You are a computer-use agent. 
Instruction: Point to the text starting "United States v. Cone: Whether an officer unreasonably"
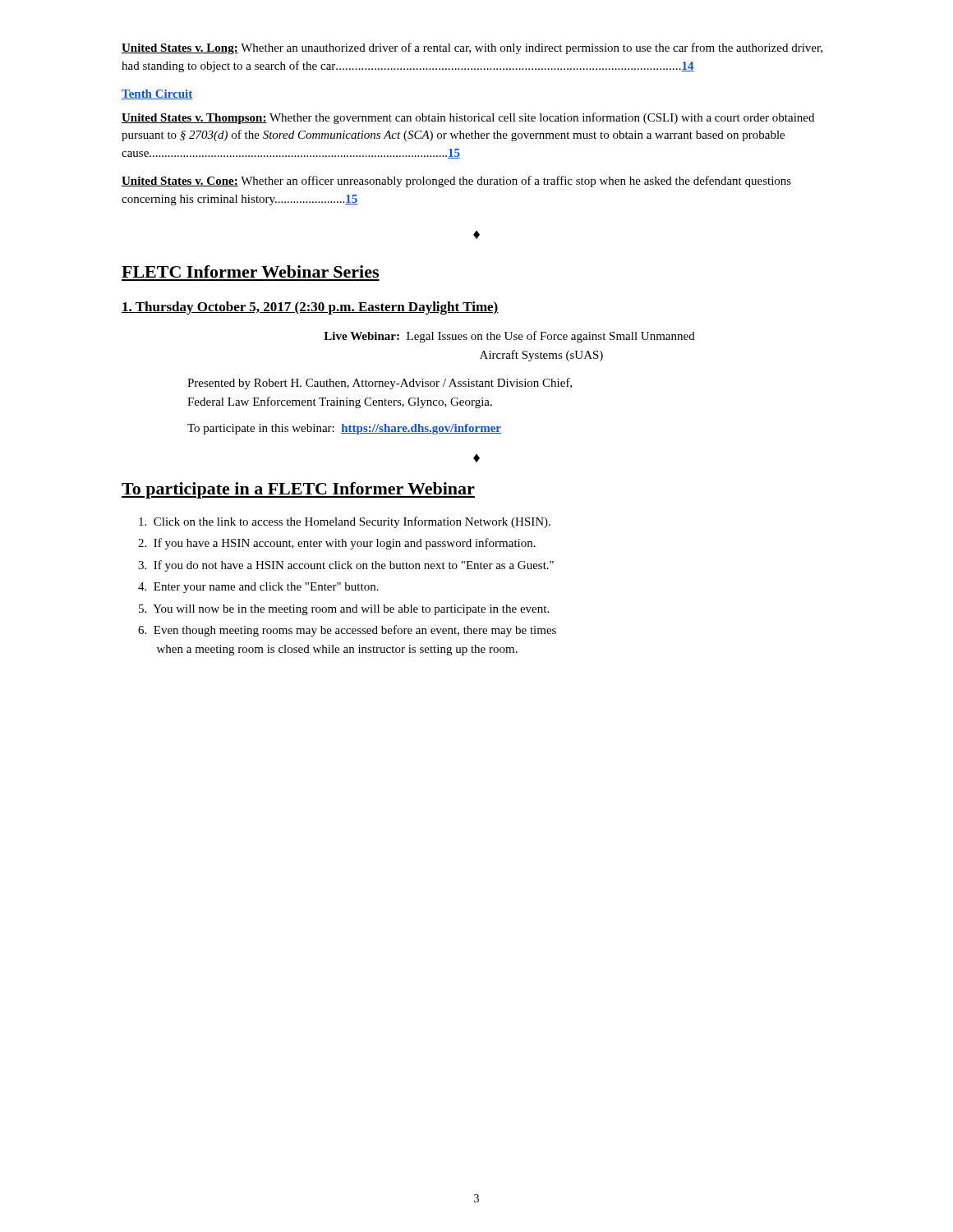tap(456, 189)
